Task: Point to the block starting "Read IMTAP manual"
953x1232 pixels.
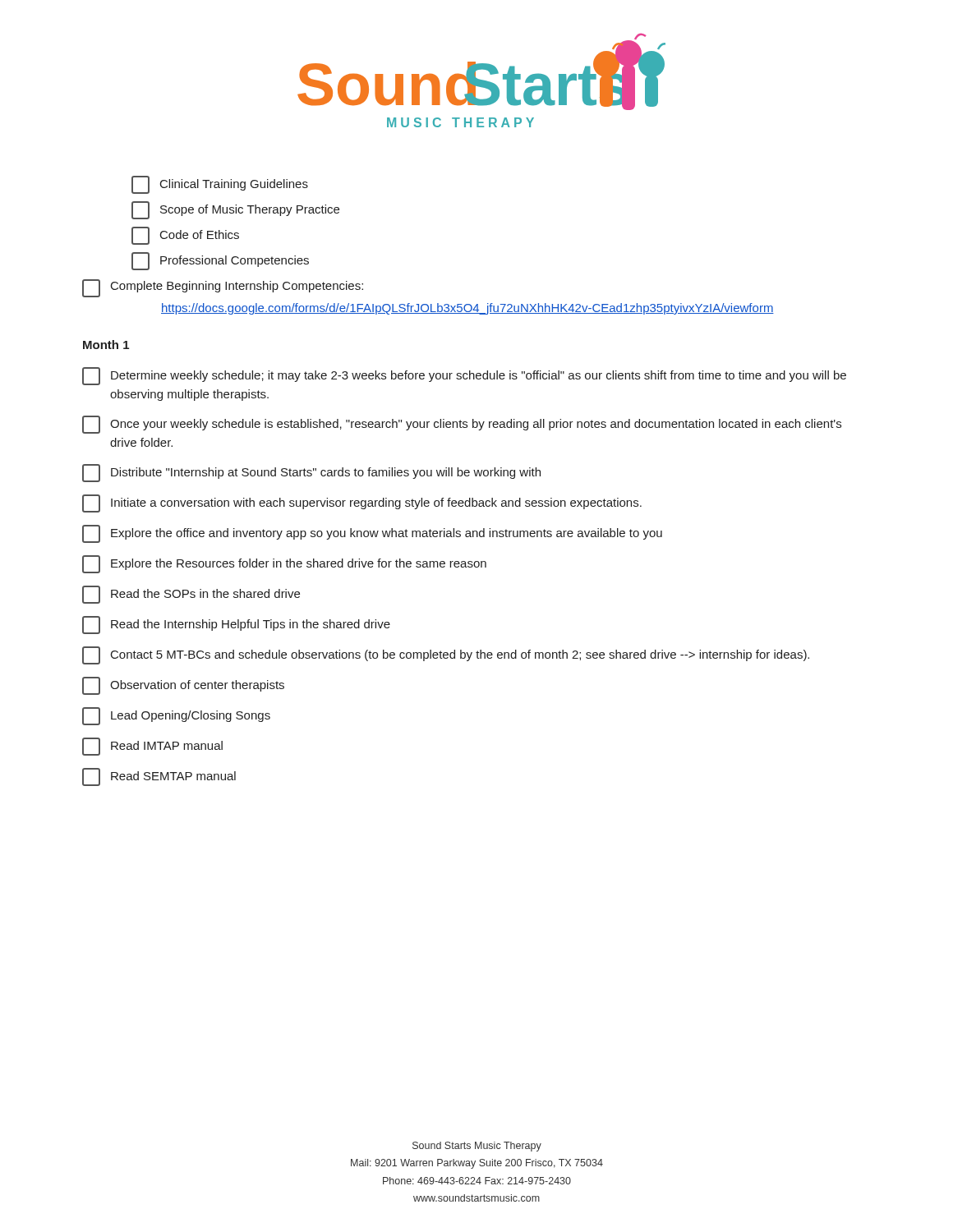Action: pyautogui.click(x=152, y=747)
